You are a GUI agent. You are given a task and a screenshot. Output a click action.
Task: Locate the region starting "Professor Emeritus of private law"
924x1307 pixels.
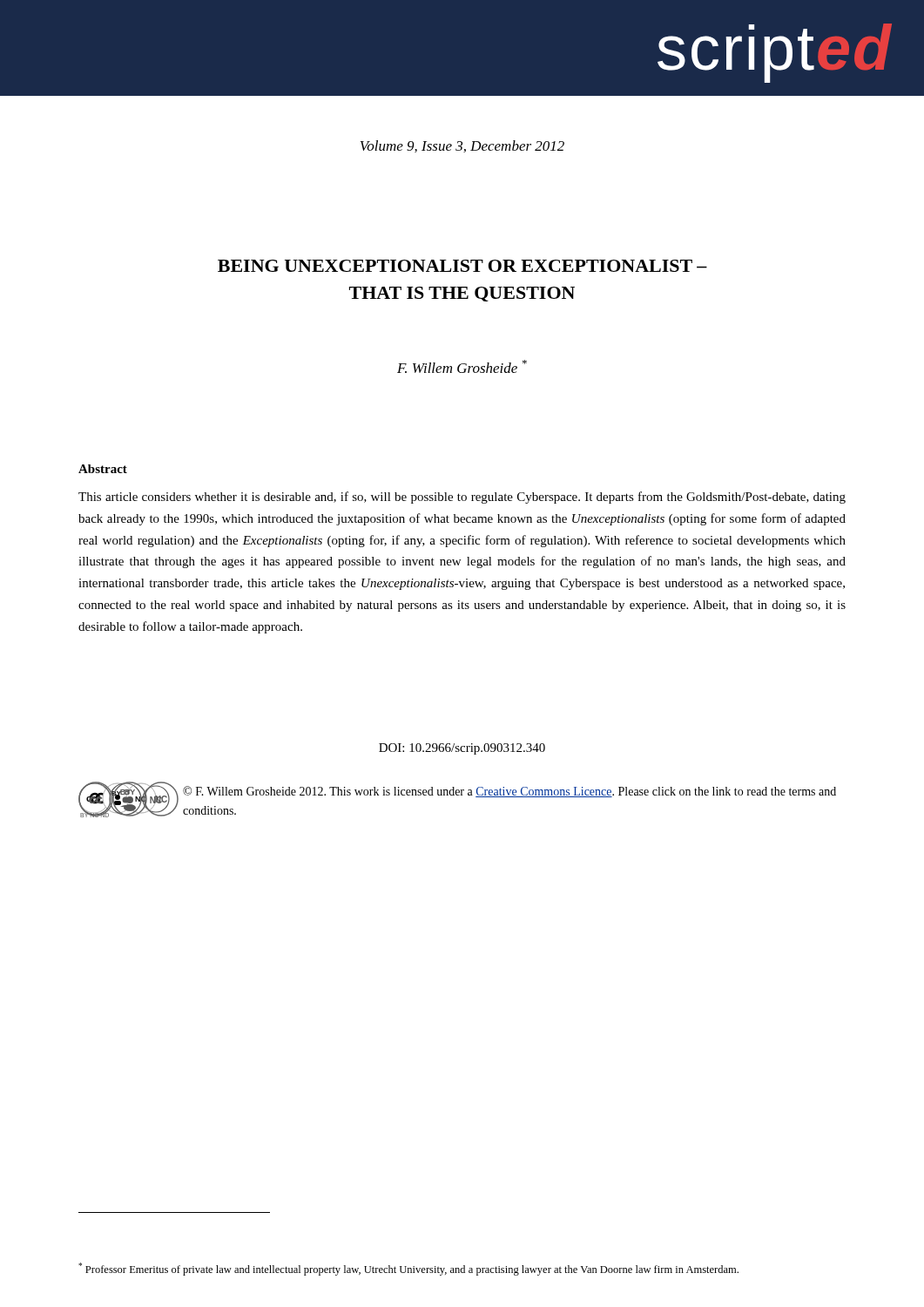click(x=409, y=1269)
